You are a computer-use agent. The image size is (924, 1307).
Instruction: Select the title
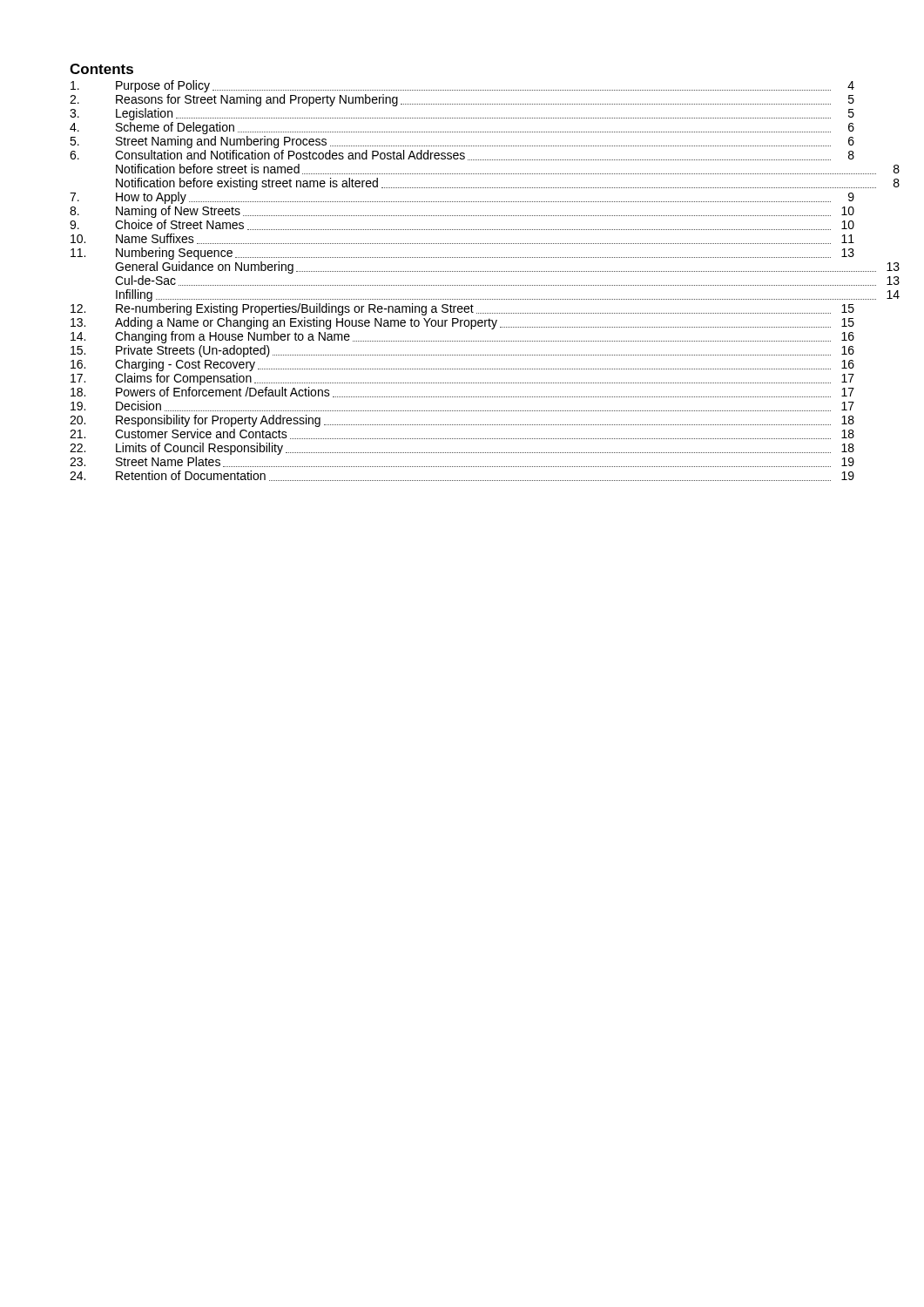click(x=102, y=69)
